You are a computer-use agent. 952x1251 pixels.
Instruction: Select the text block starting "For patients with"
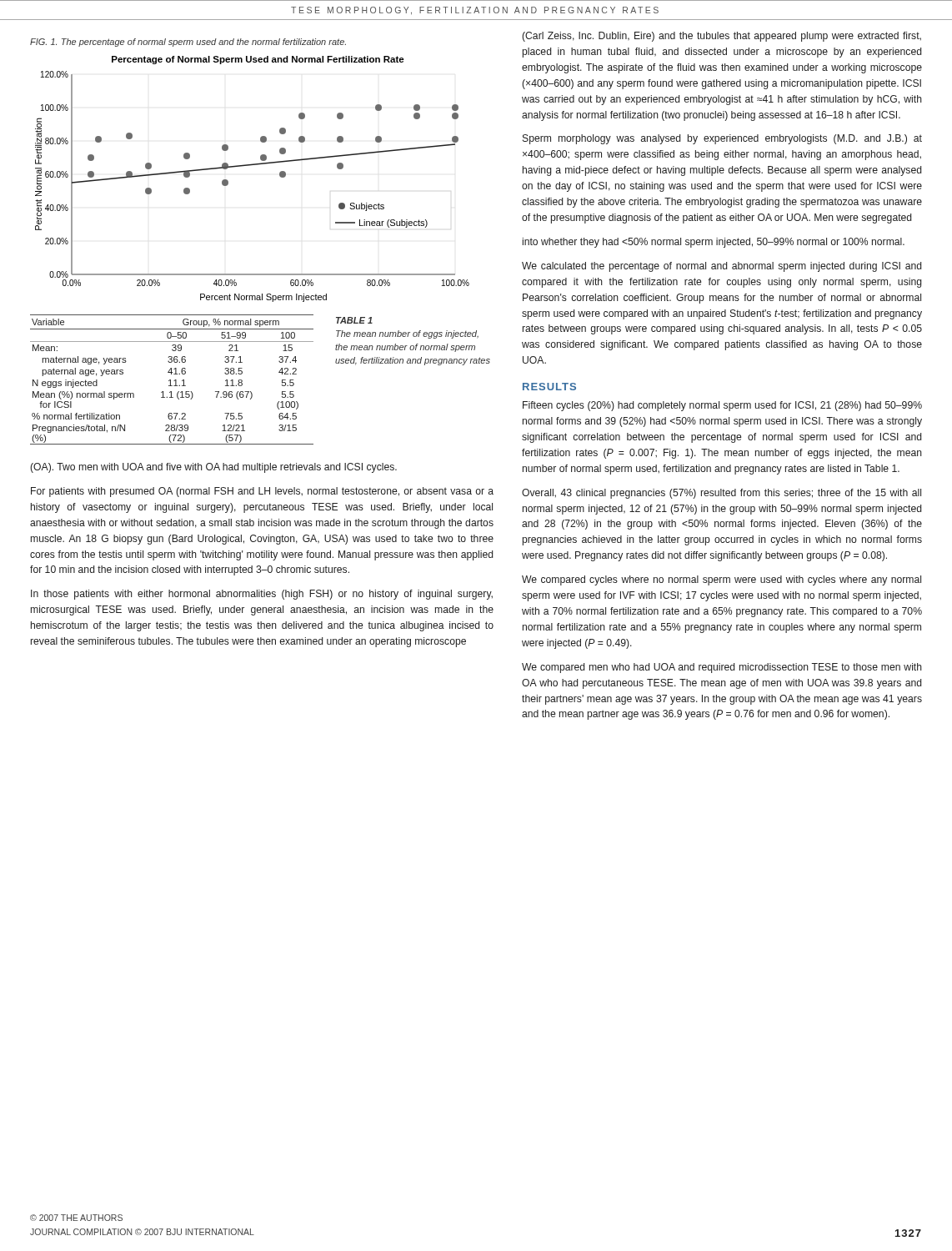[262, 531]
